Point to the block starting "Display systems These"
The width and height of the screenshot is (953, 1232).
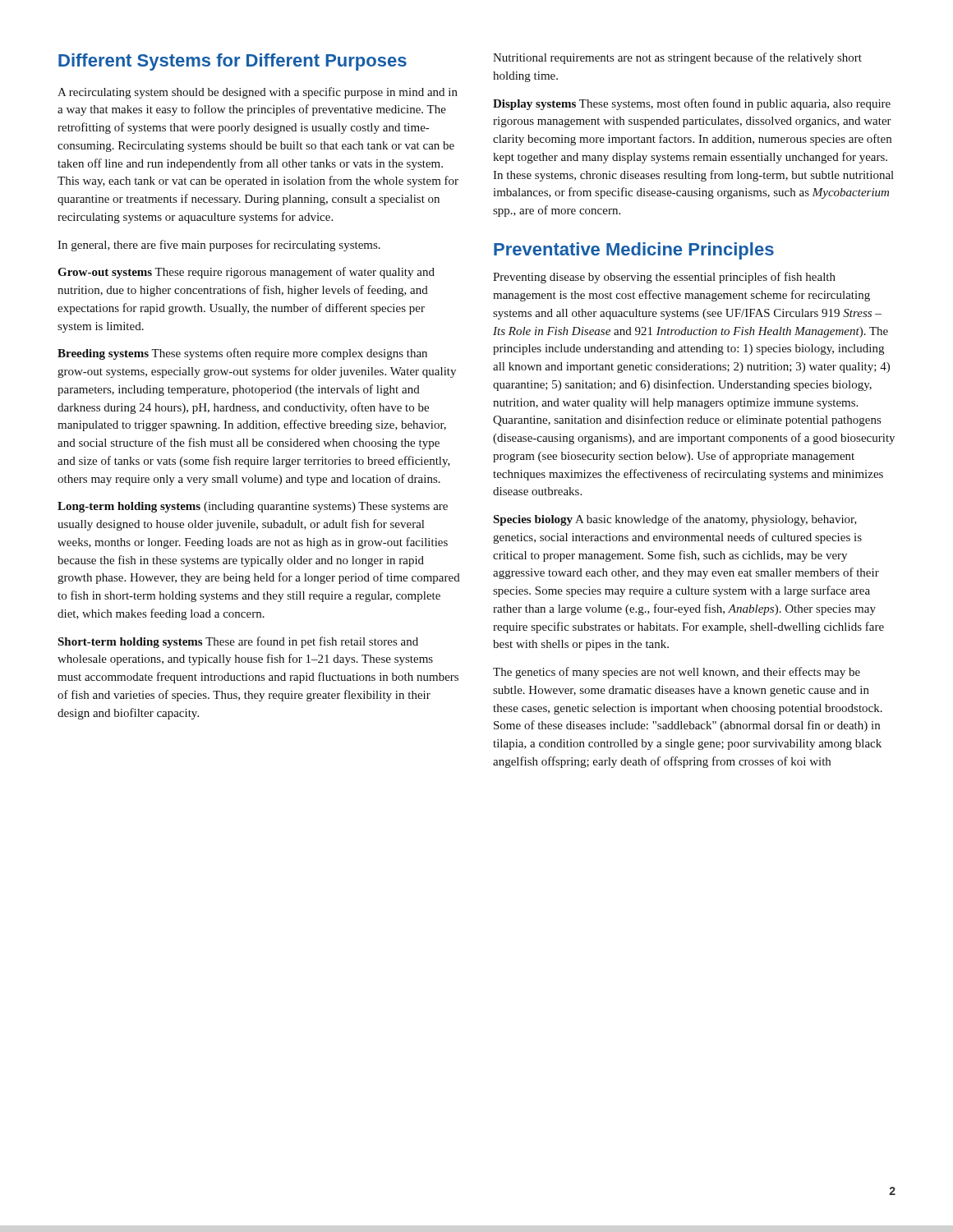pyautogui.click(x=694, y=157)
